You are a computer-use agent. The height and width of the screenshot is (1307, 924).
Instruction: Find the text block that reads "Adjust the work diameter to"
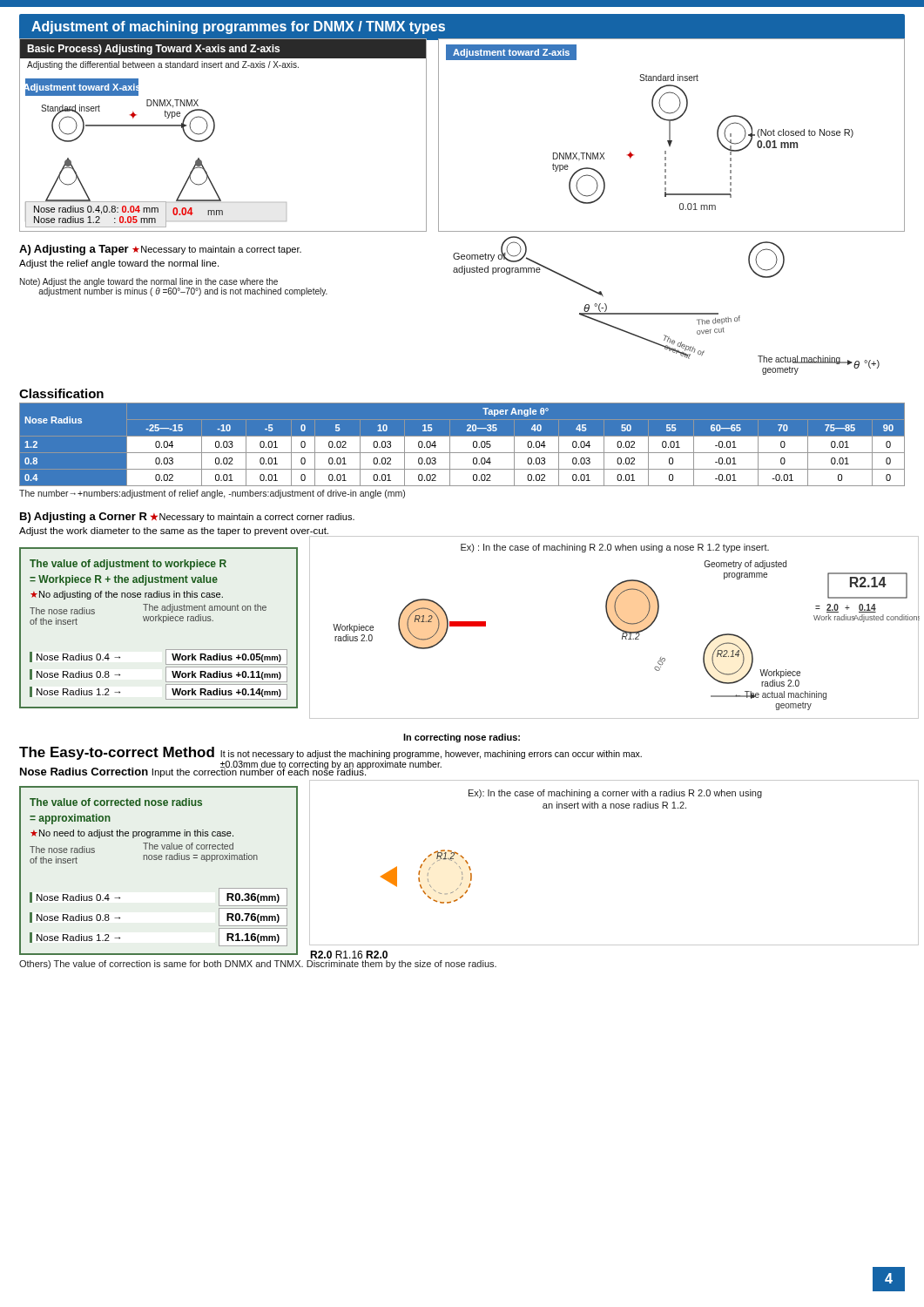pos(174,531)
